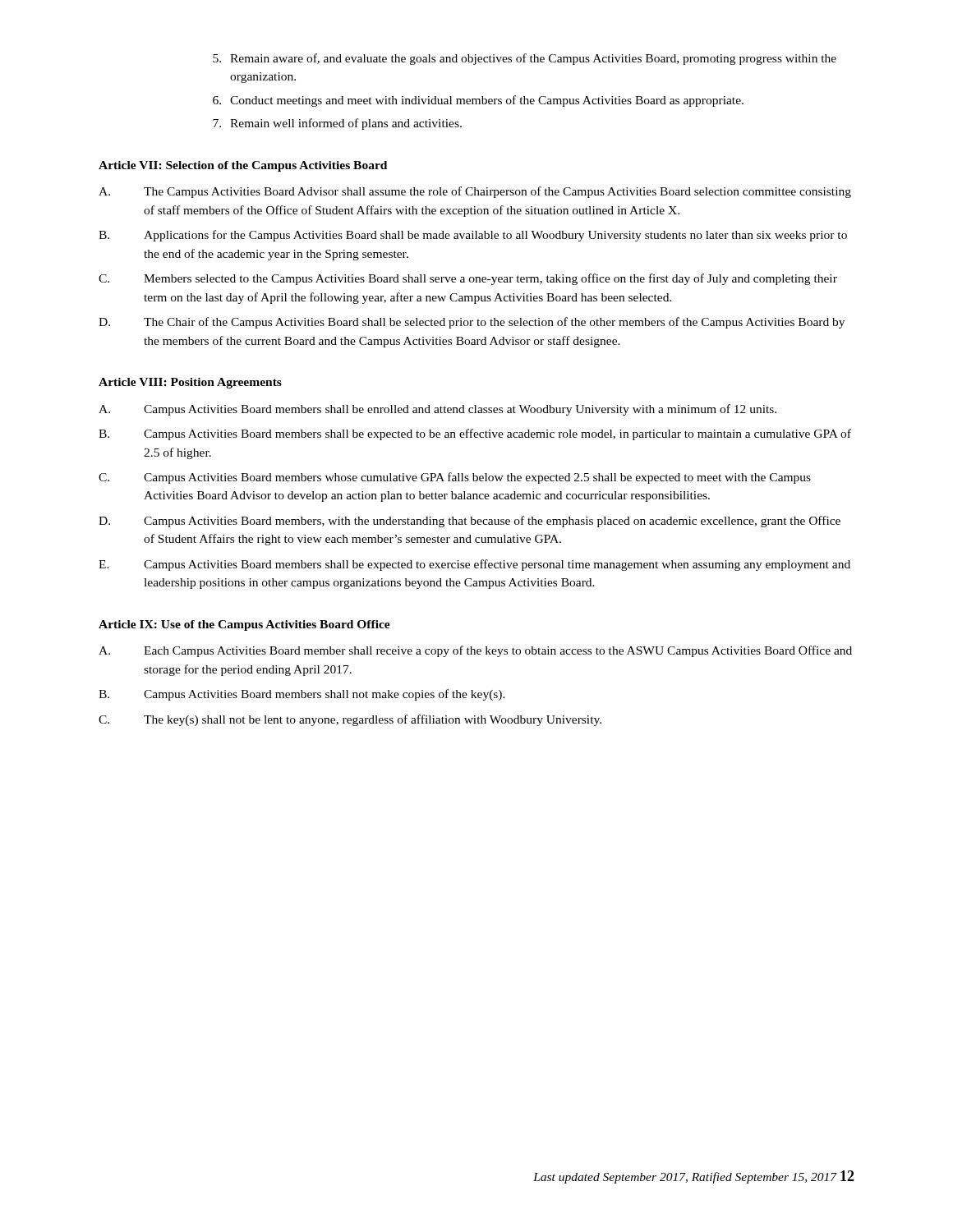This screenshot has height=1232, width=953.
Task: Point to the text block starting "C. The key(s) shall"
Action: tap(476, 719)
